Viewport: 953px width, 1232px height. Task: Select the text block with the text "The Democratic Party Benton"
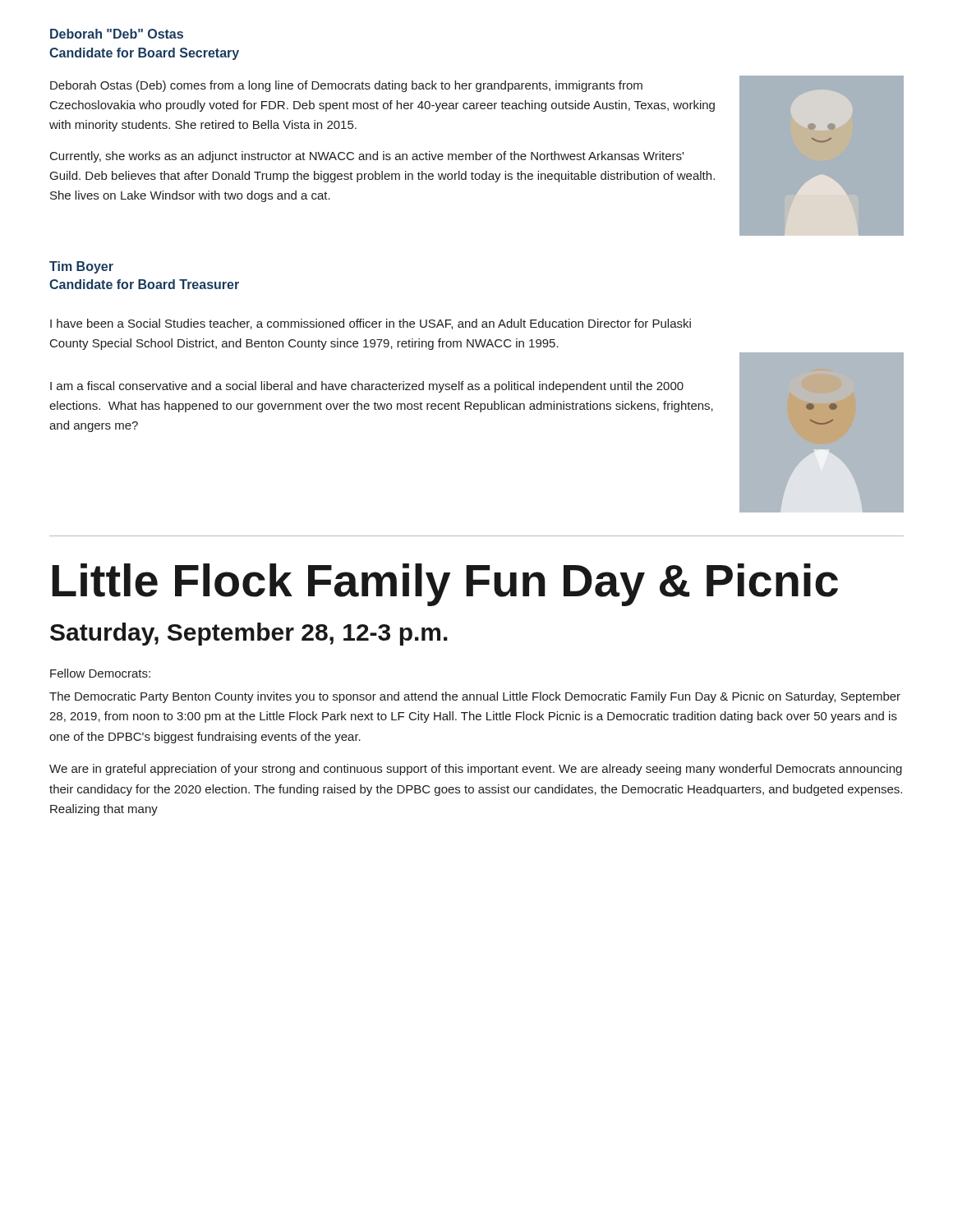tap(475, 716)
